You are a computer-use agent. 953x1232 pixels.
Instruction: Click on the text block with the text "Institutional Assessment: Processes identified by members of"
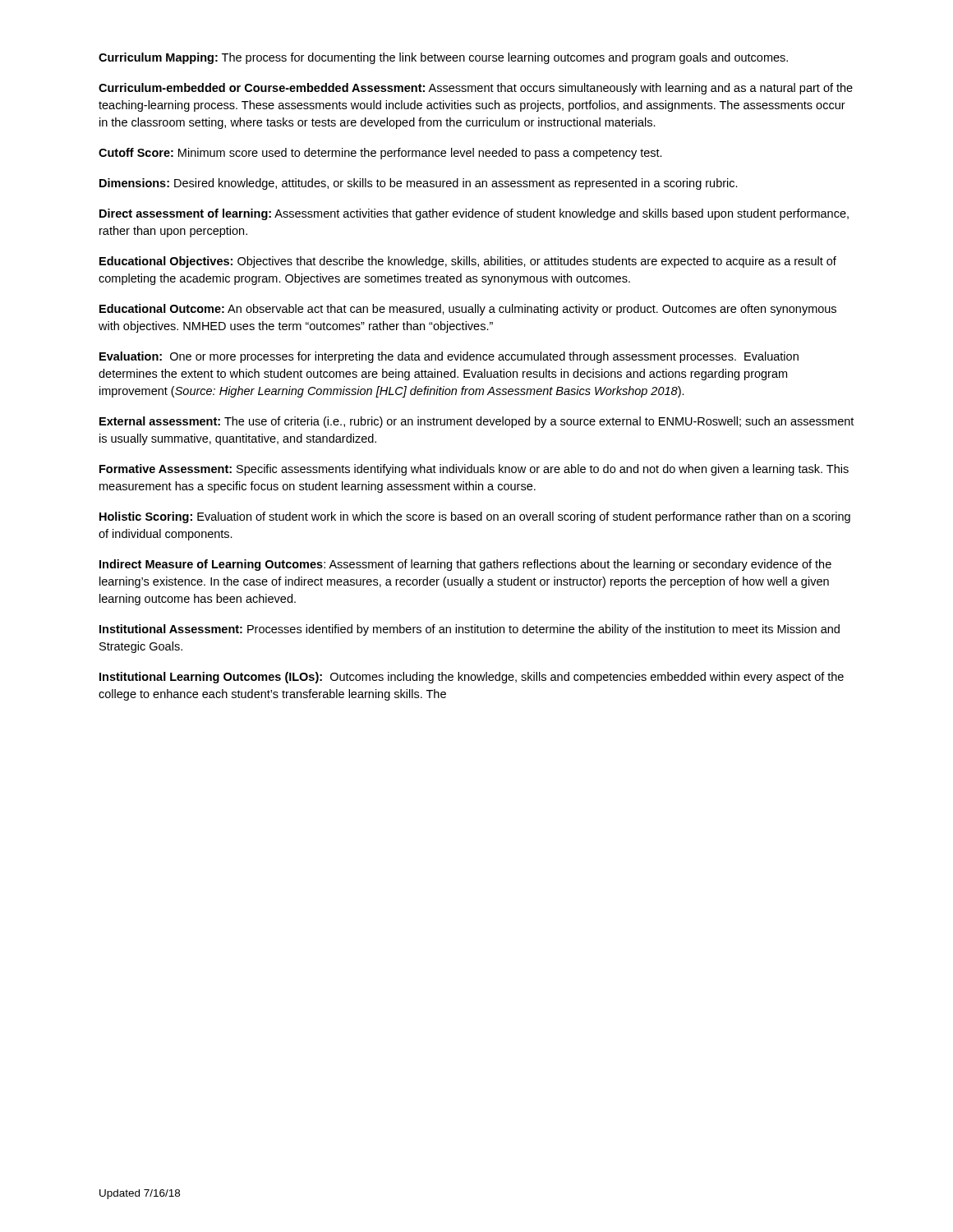coord(469,638)
